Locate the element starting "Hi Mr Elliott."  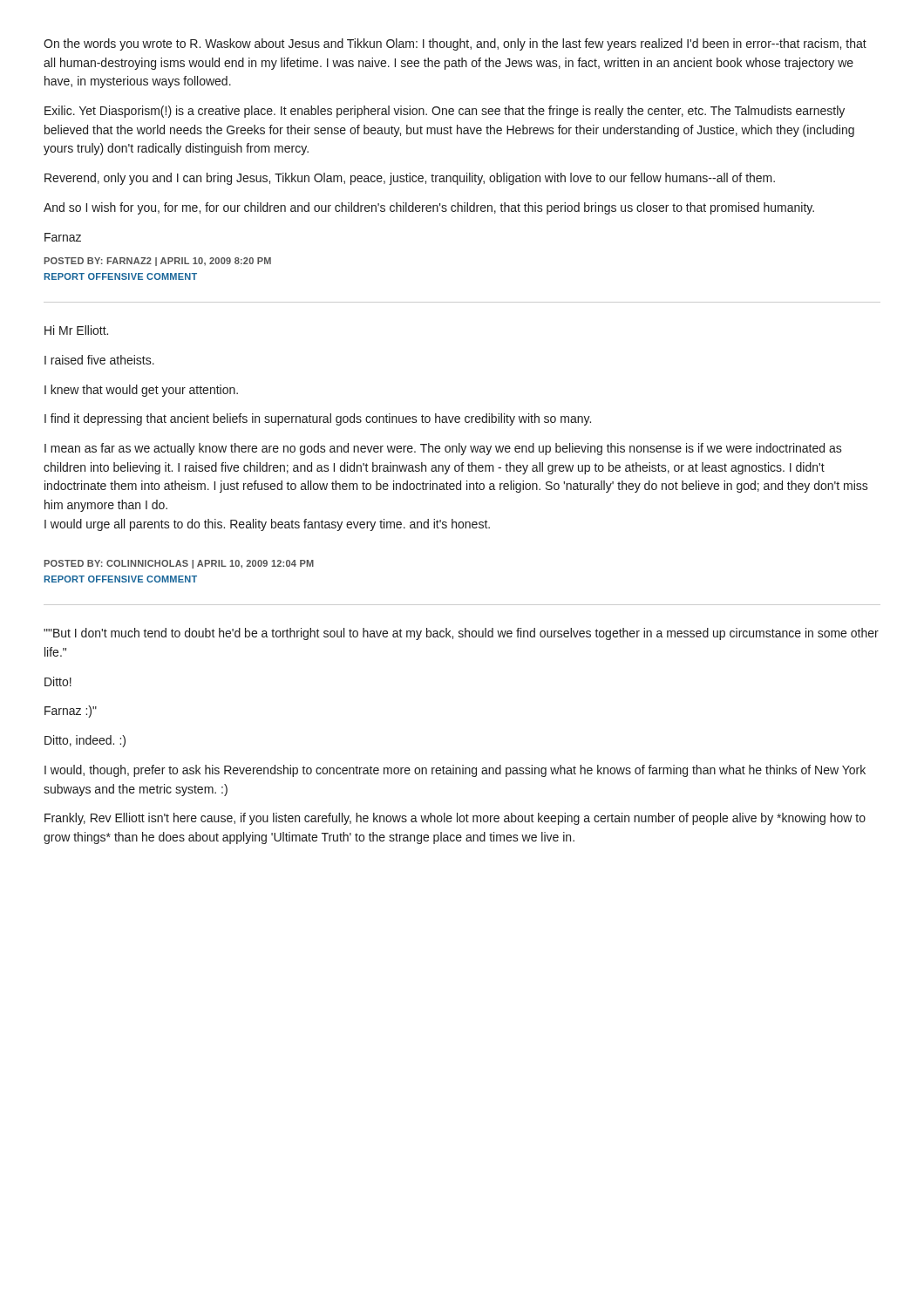pyautogui.click(x=77, y=331)
